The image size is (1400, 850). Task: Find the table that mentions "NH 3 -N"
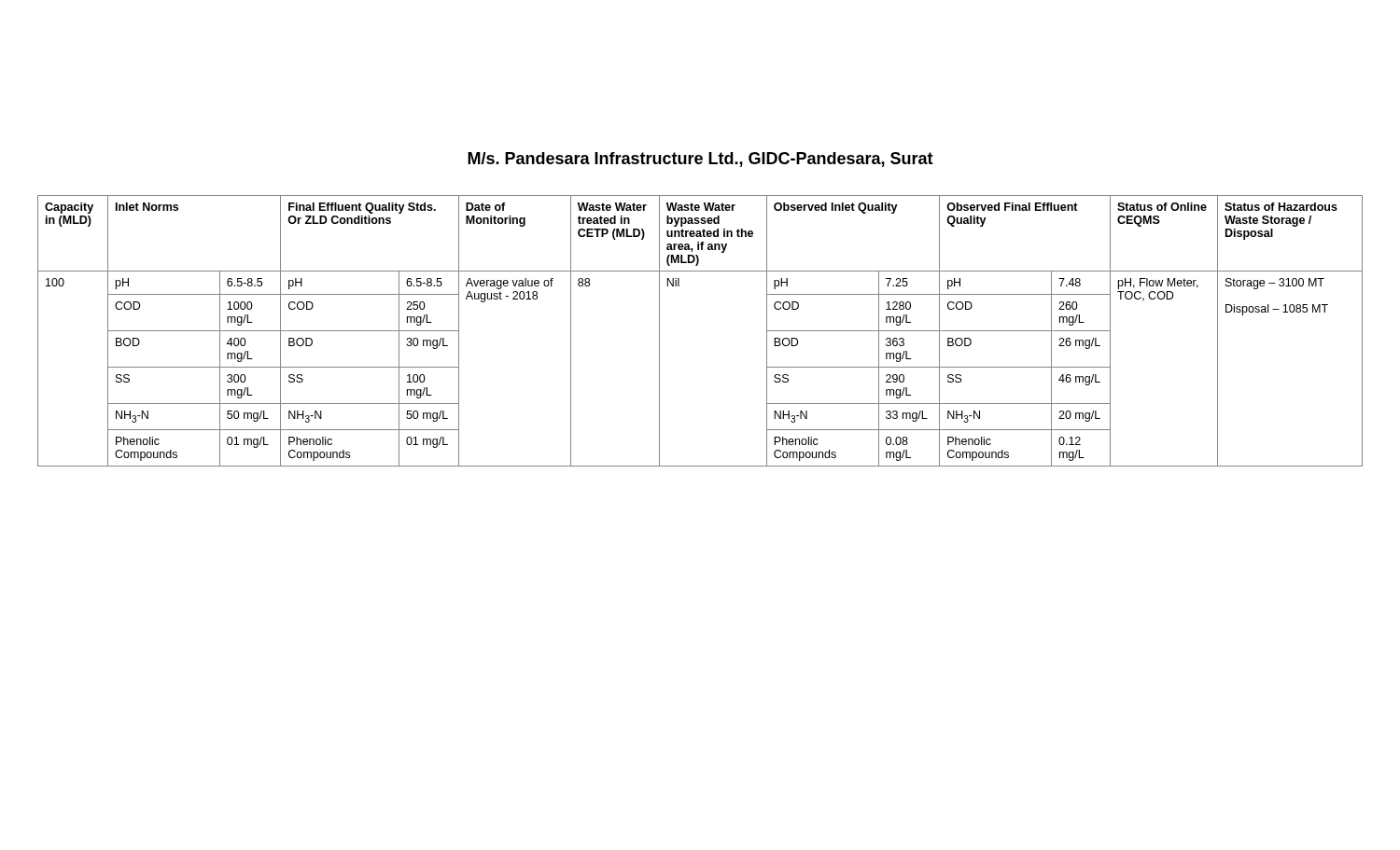tap(700, 331)
